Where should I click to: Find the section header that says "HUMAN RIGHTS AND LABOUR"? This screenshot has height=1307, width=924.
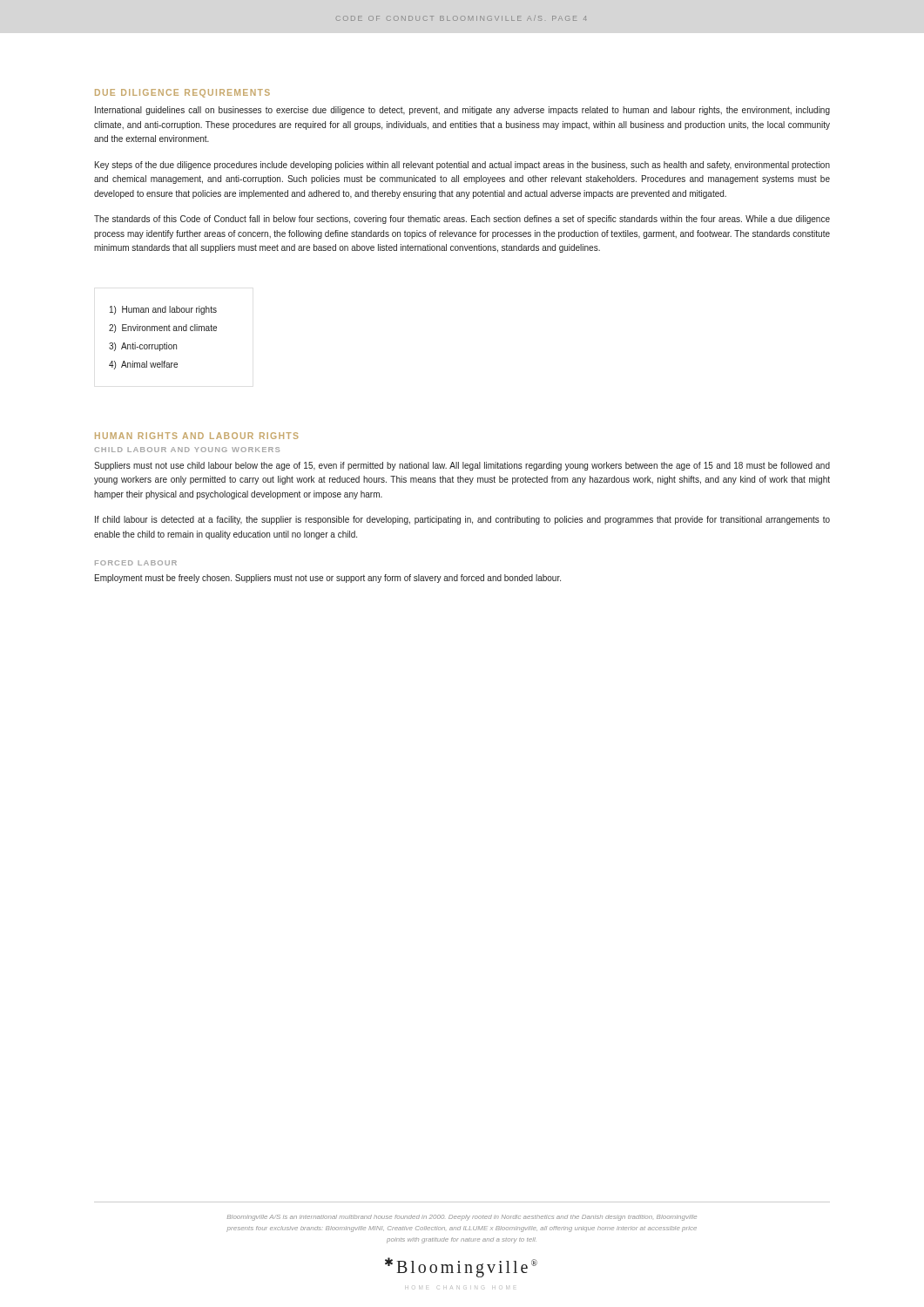(197, 435)
